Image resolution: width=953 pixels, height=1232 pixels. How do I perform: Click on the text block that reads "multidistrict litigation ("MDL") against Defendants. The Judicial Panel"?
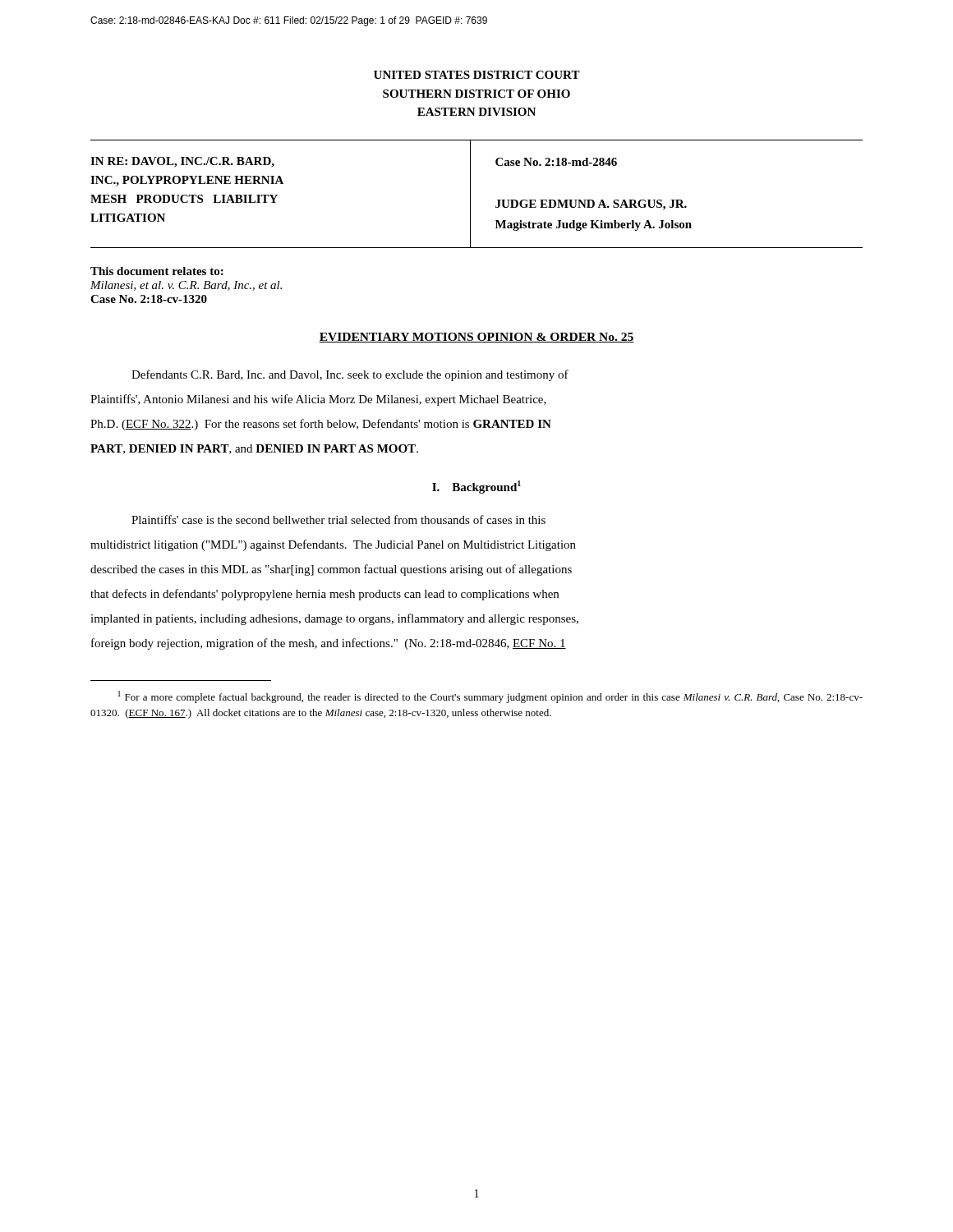click(x=476, y=544)
